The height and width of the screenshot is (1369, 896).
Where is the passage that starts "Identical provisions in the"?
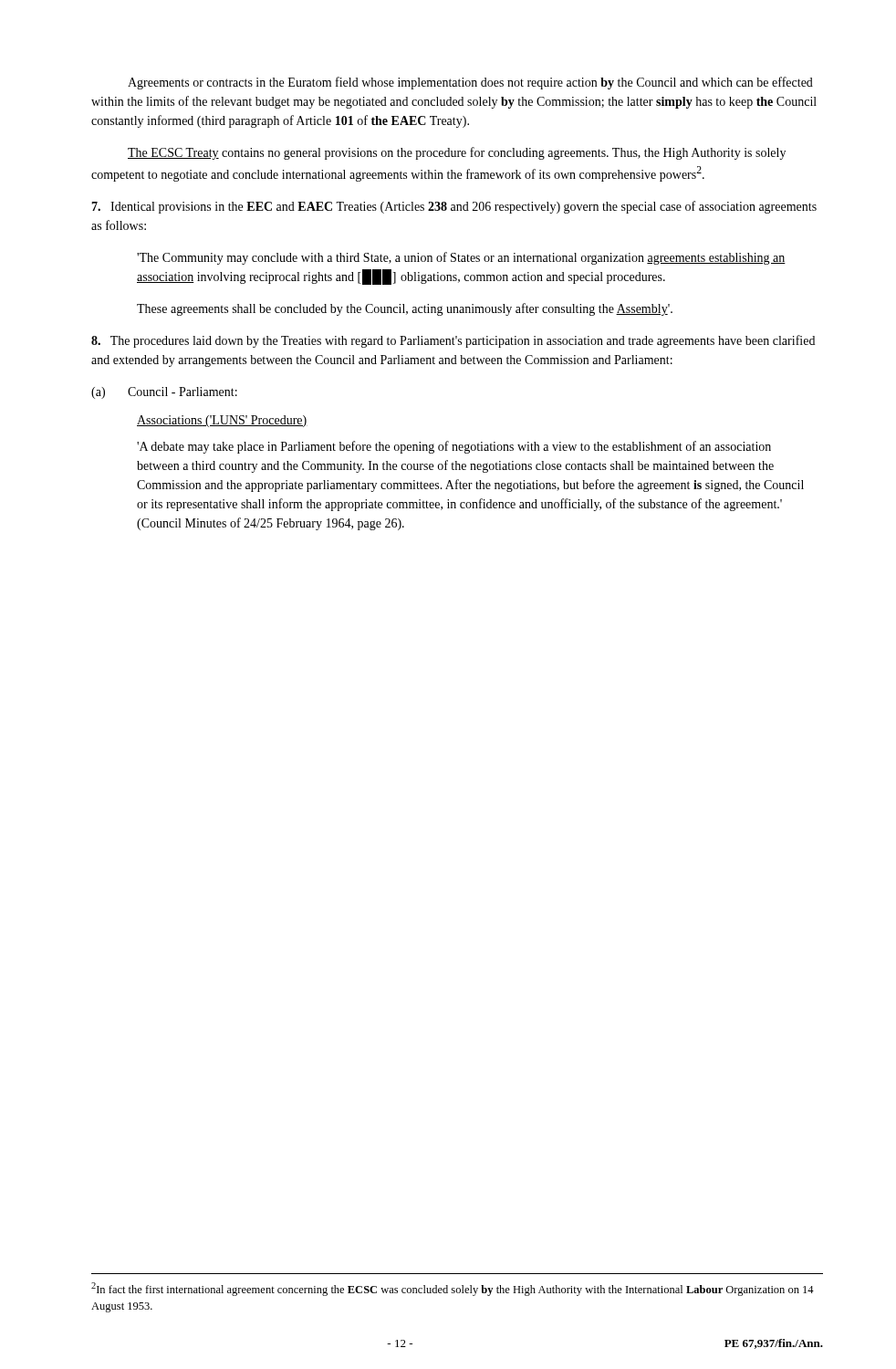pos(457,216)
